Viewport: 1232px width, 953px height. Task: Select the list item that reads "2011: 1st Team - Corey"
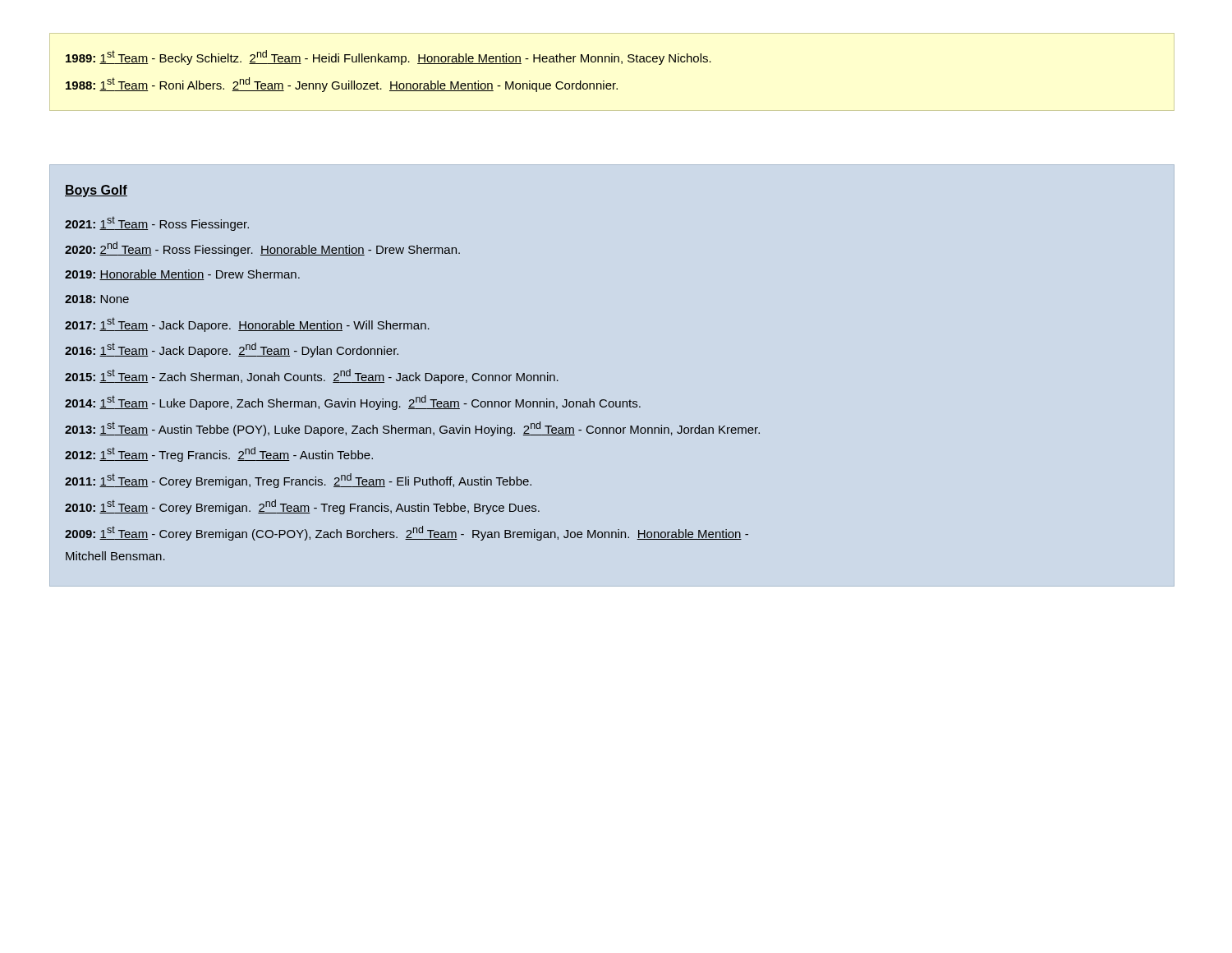click(x=299, y=480)
